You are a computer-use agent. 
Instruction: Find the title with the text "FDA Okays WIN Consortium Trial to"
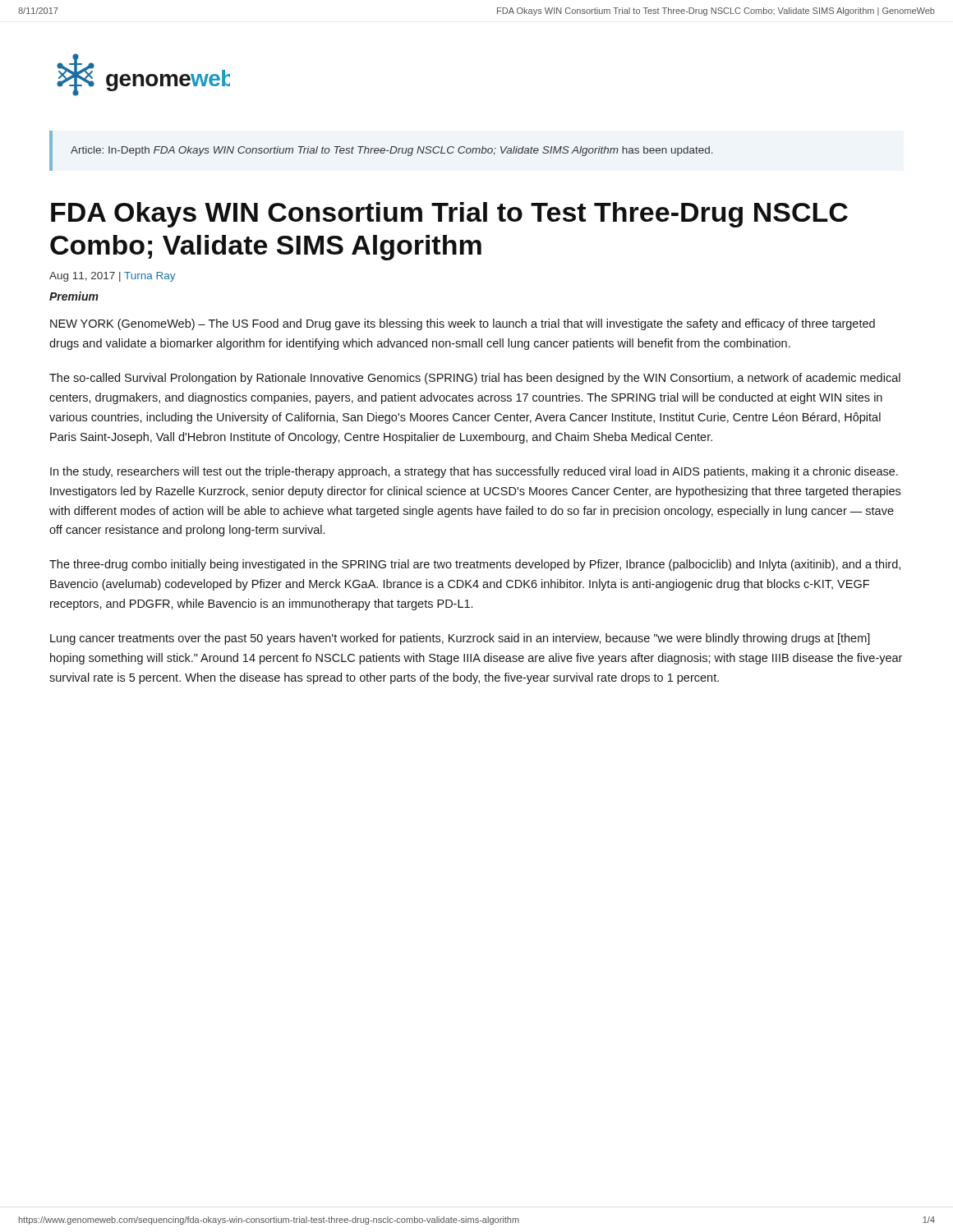click(449, 228)
